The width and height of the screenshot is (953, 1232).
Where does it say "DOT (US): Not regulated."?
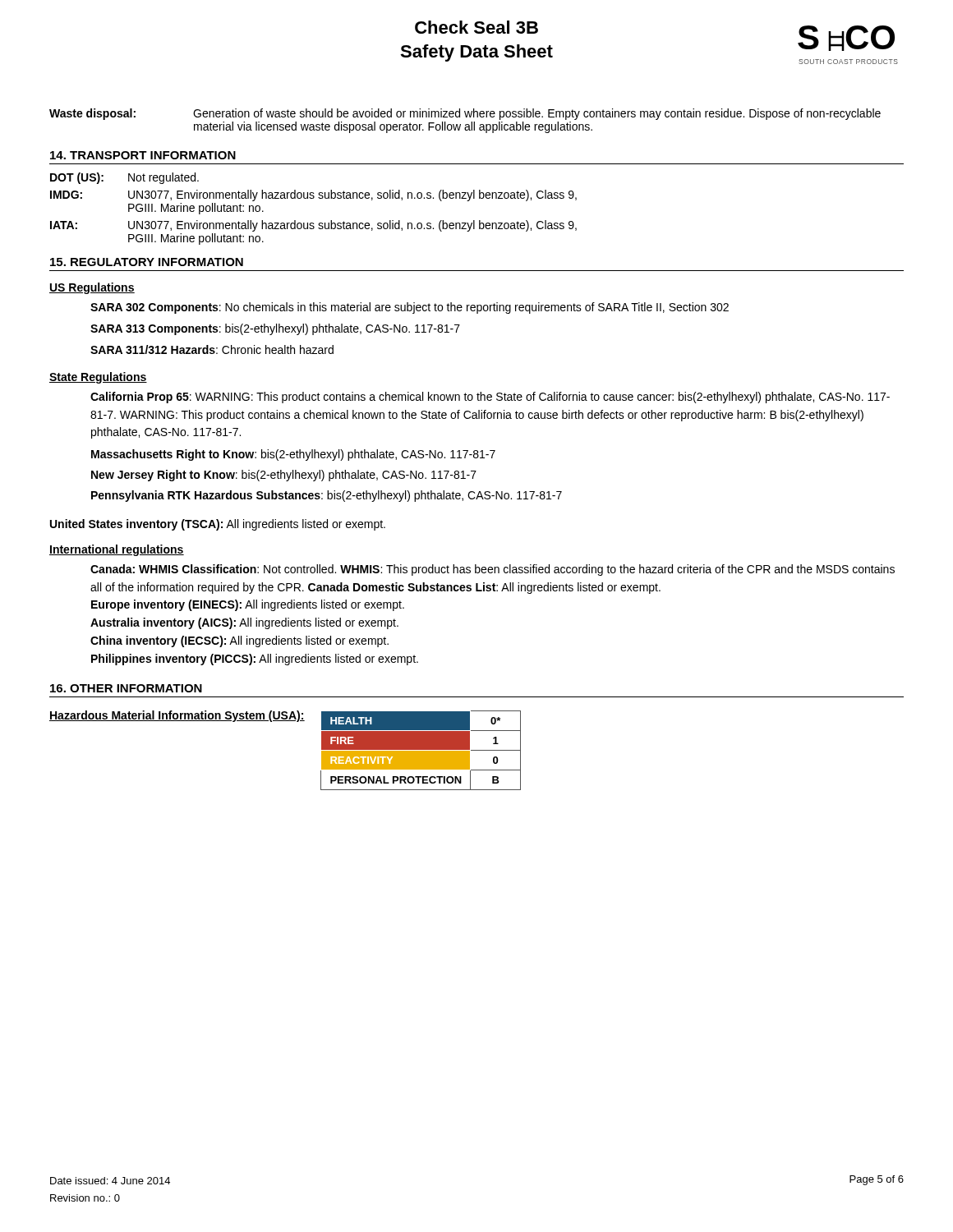[x=78, y=178]
